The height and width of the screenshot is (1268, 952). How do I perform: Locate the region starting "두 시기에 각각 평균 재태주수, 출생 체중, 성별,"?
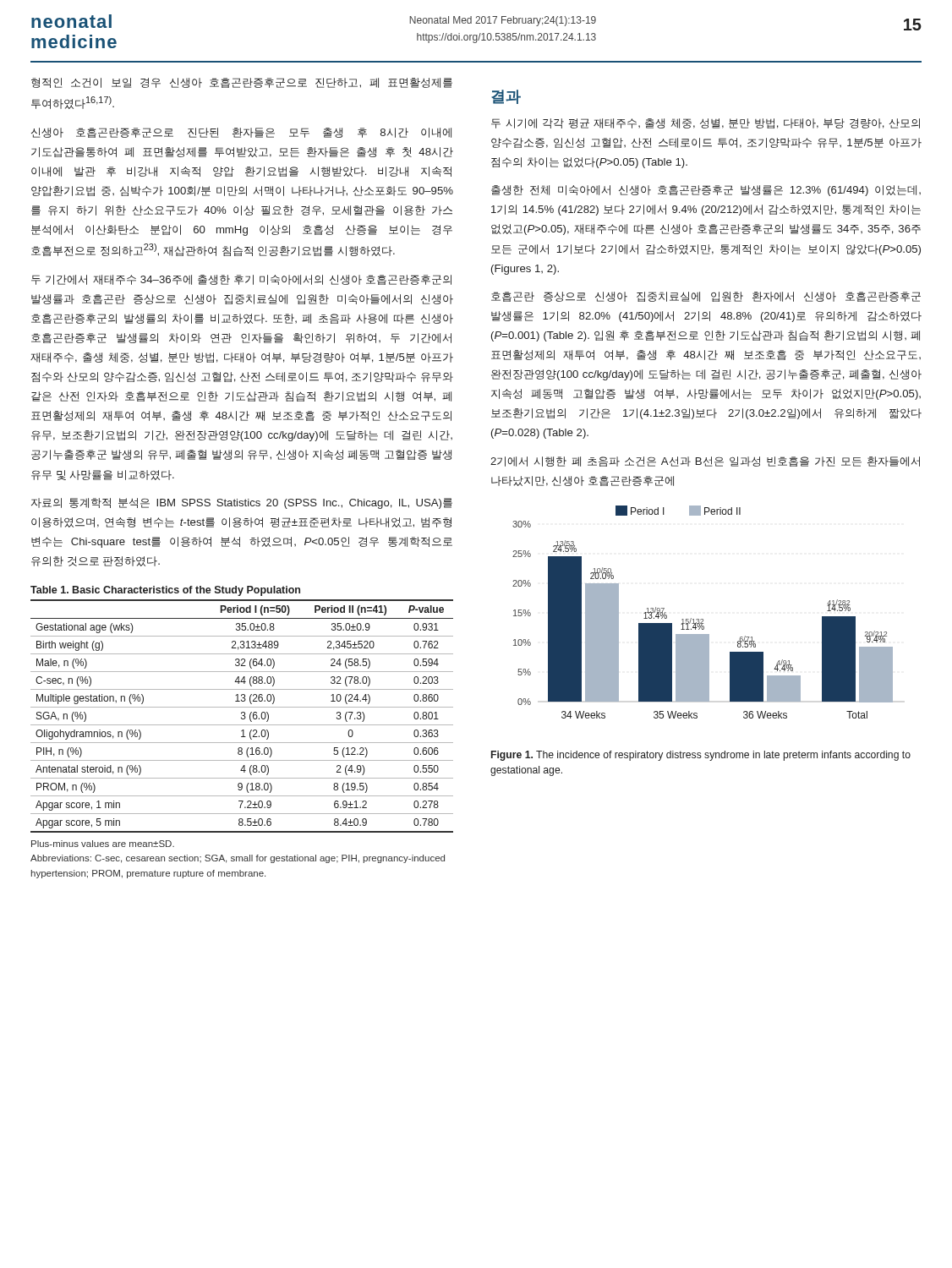(706, 143)
